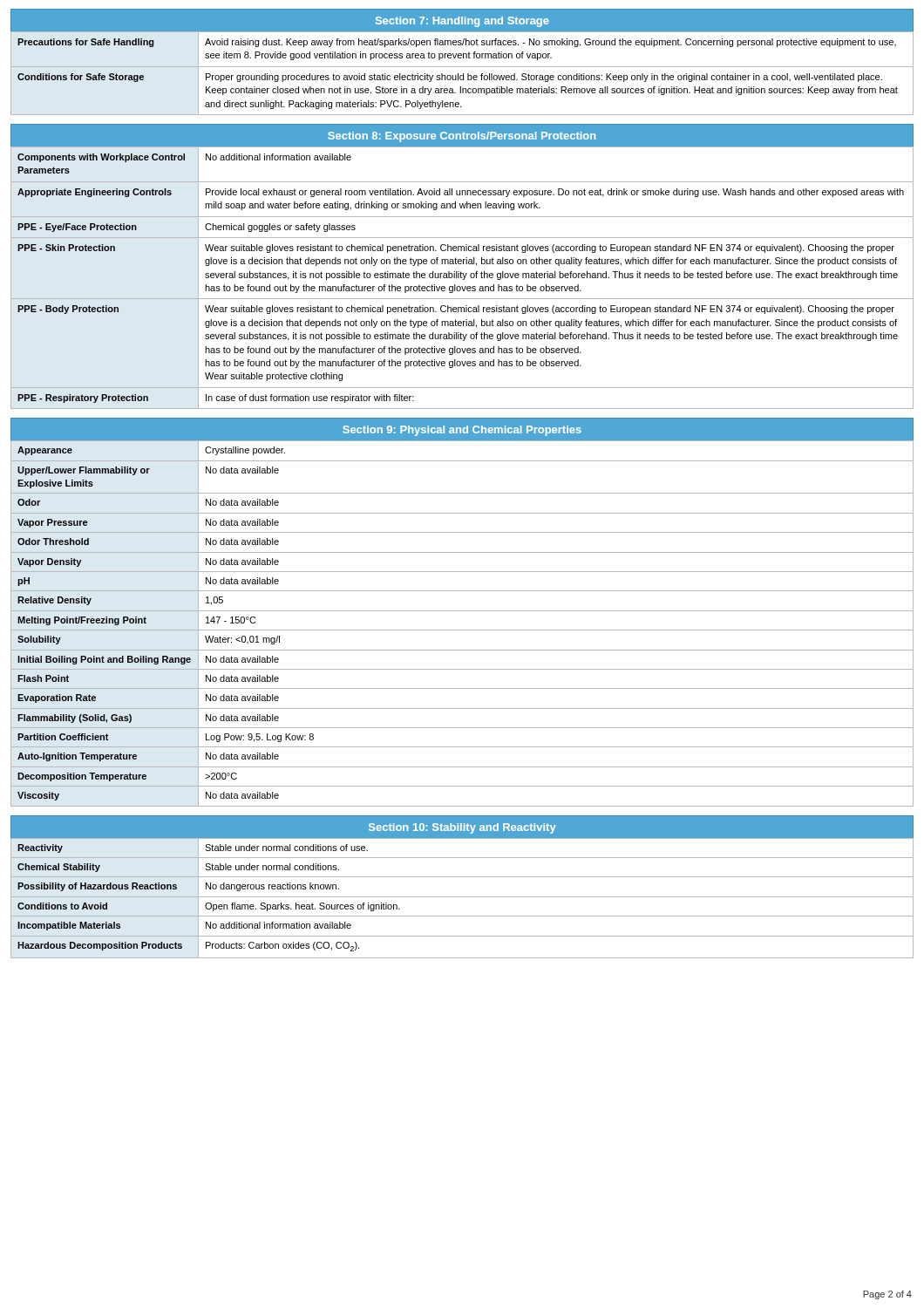924x1308 pixels.
Task: Locate the section header containing "Section 10: Stability and"
Action: point(462,827)
